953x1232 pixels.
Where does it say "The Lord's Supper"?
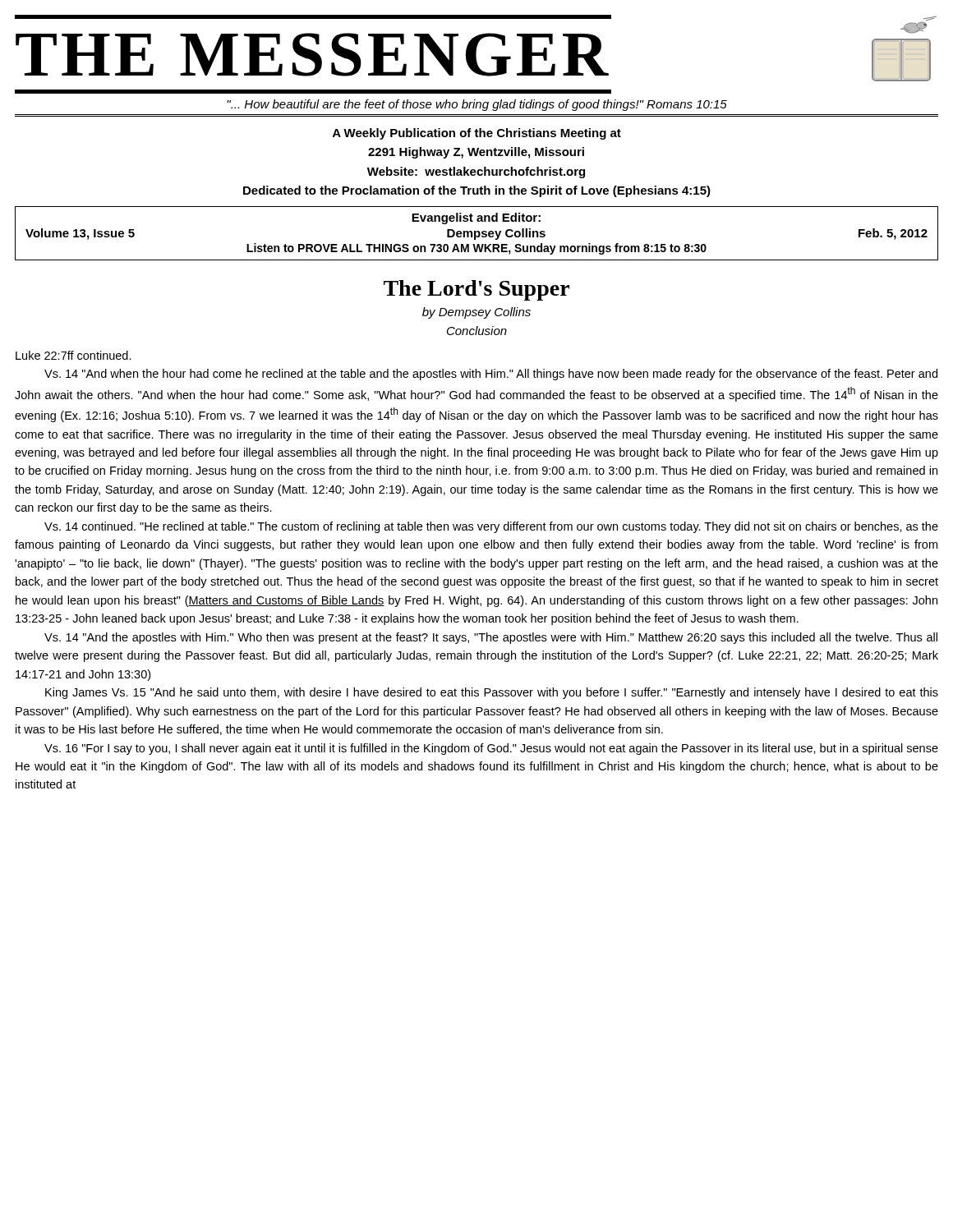pyautogui.click(x=476, y=288)
